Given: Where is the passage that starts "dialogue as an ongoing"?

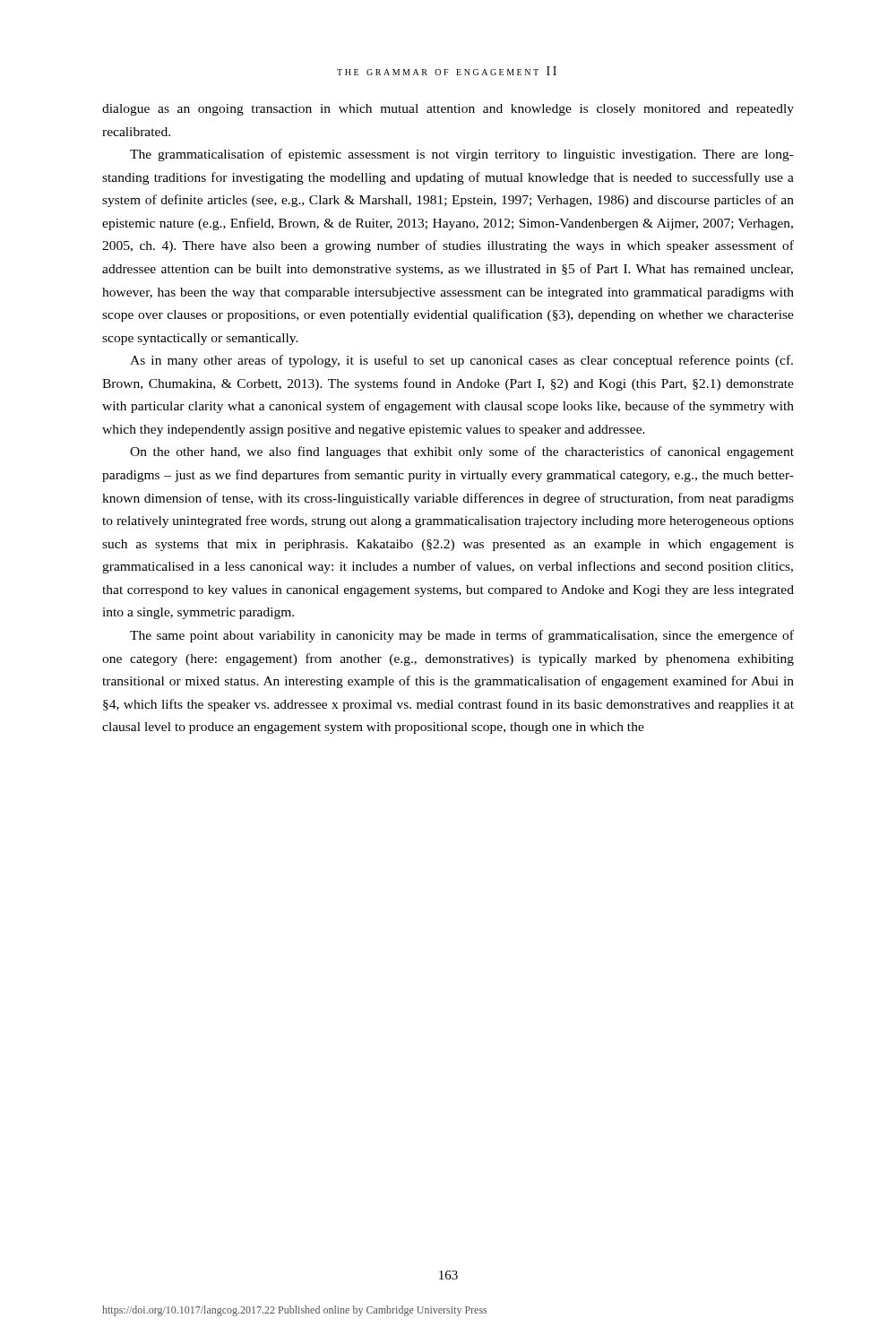Looking at the screenshot, I should pyautogui.click(x=448, y=417).
